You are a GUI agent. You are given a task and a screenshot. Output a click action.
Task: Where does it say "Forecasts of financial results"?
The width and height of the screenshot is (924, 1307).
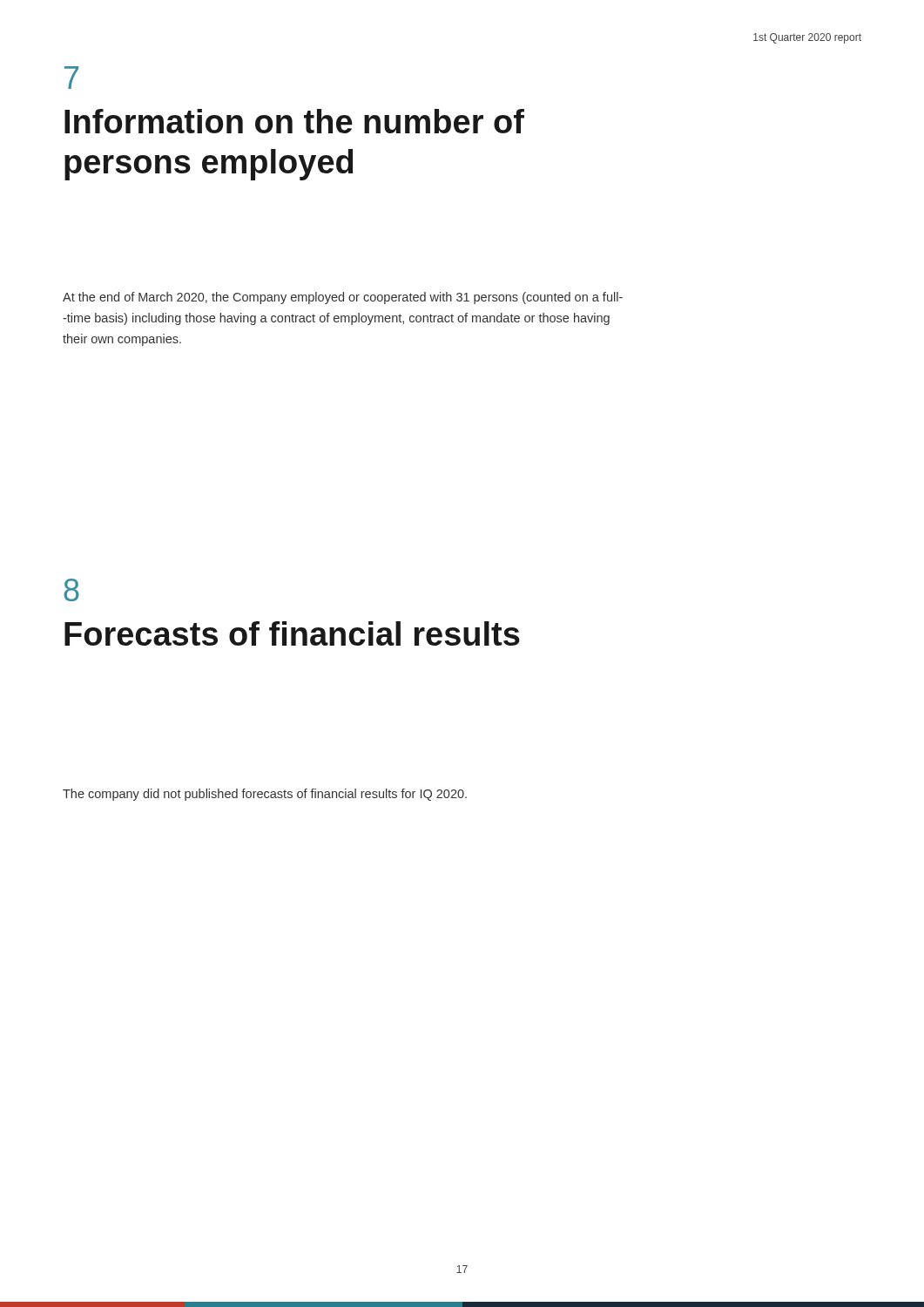[292, 634]
